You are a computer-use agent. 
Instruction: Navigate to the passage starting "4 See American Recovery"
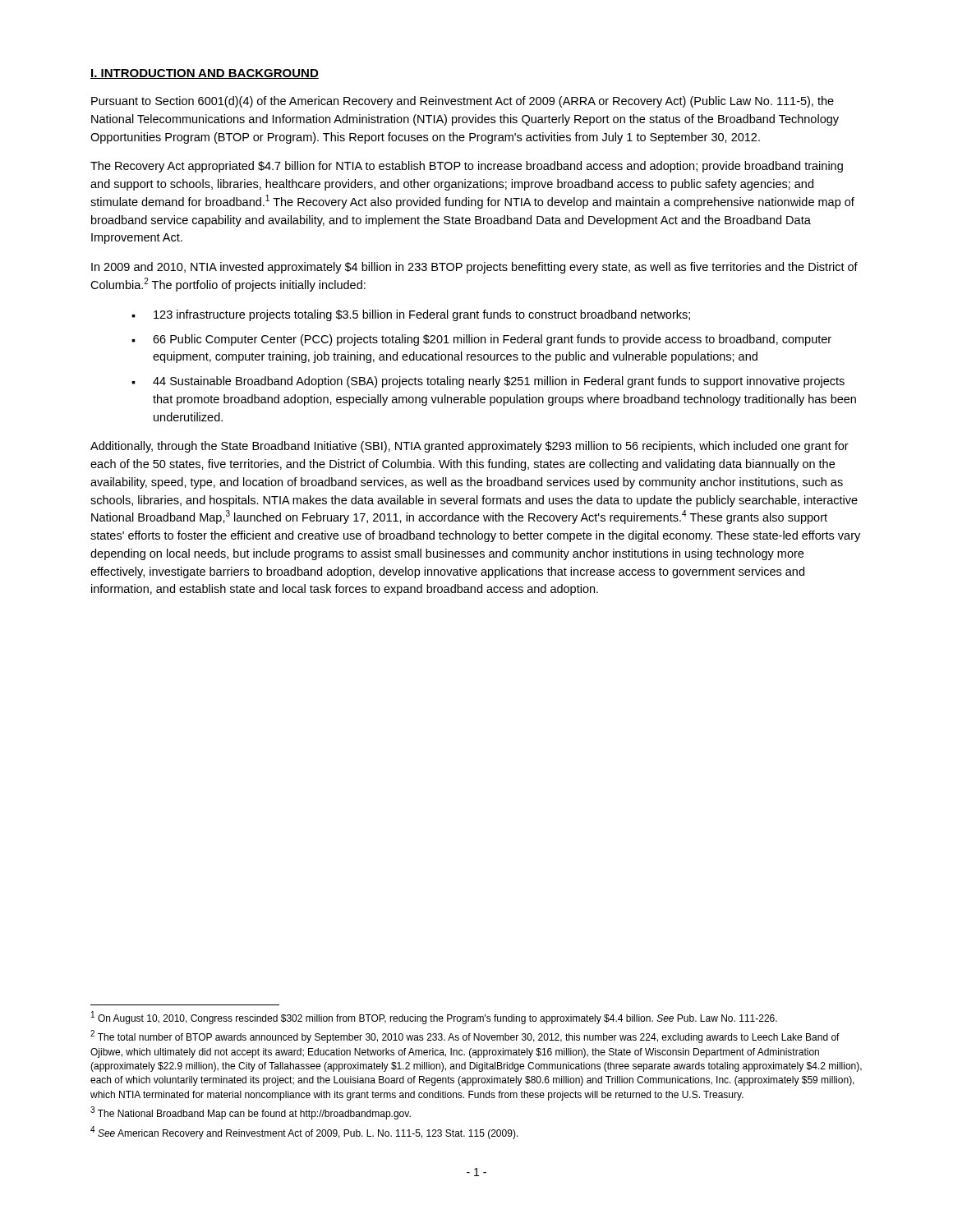click(304, 1133)
